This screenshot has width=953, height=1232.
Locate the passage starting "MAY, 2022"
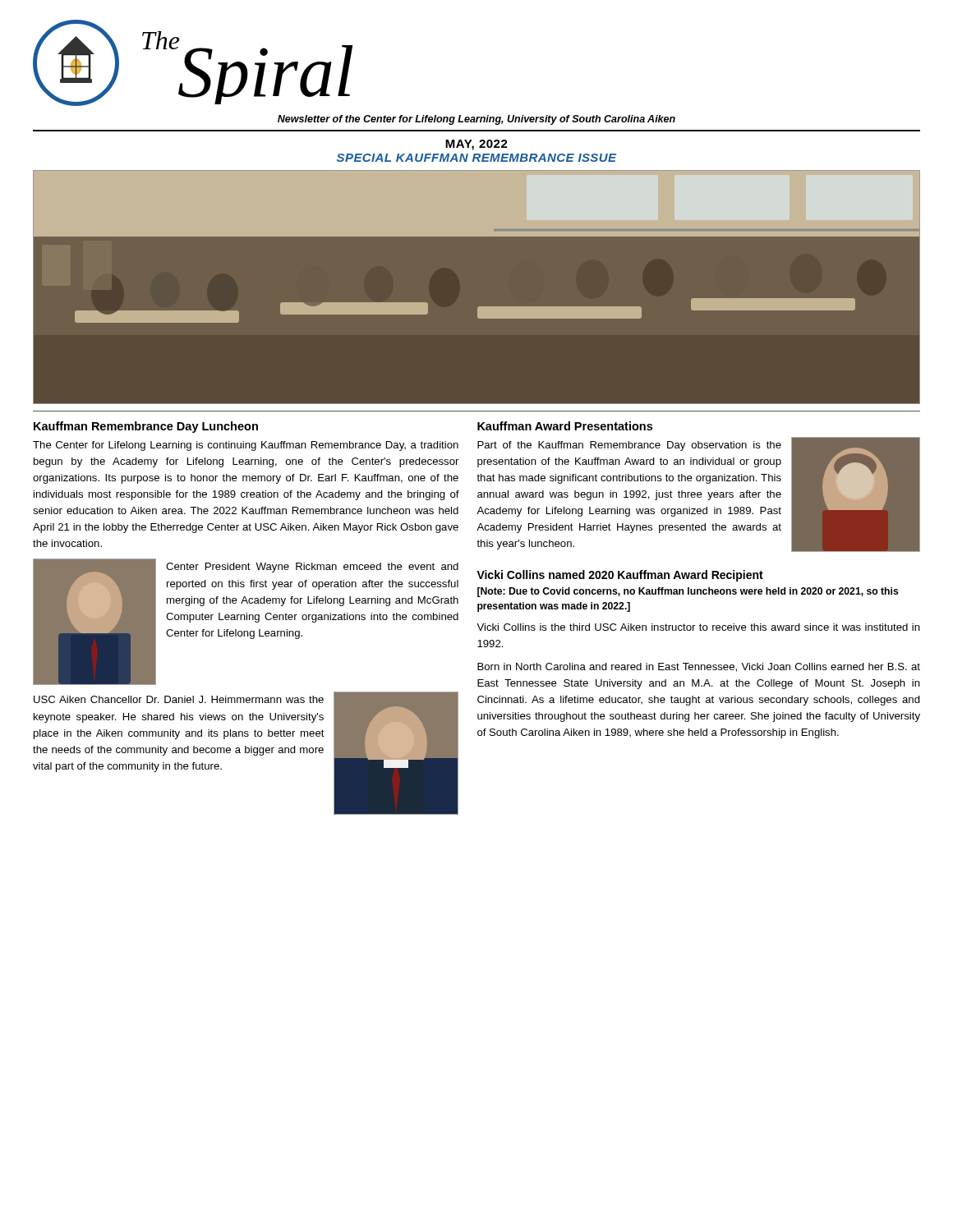pos(476,143)
